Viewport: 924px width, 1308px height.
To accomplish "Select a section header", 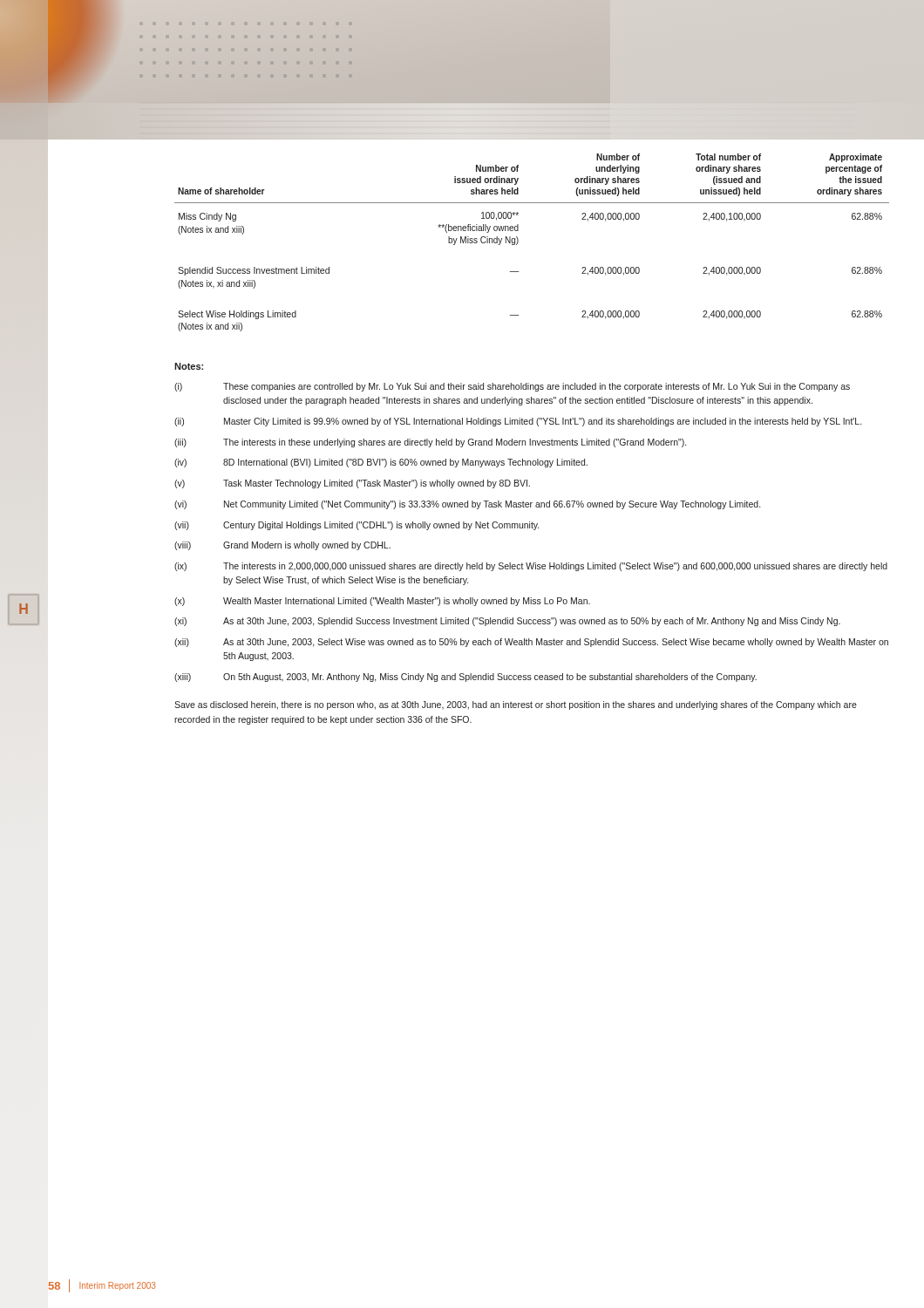I will tap(189, 367).
